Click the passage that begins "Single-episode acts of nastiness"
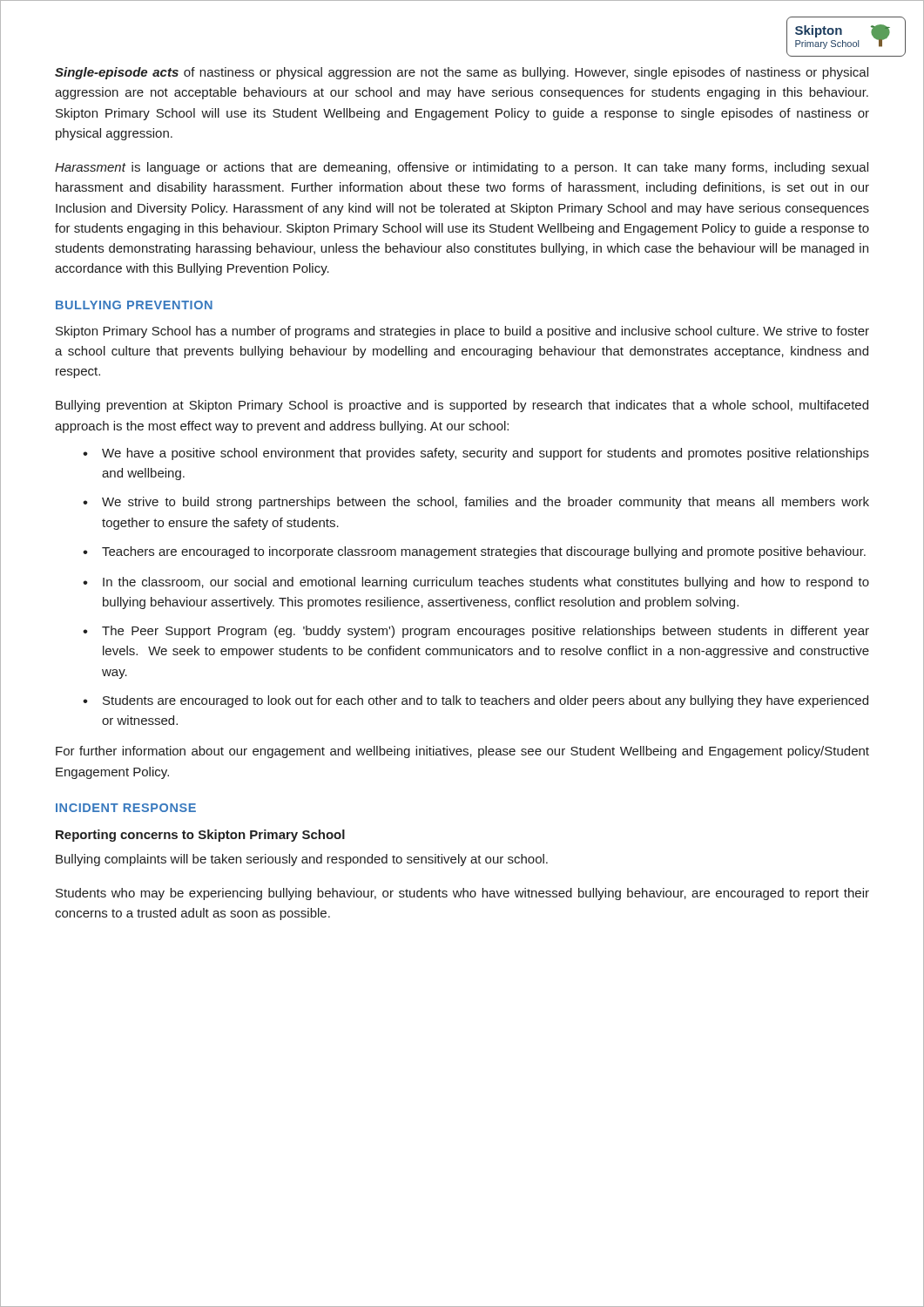Screen dimensions: 1307x924 462,102
